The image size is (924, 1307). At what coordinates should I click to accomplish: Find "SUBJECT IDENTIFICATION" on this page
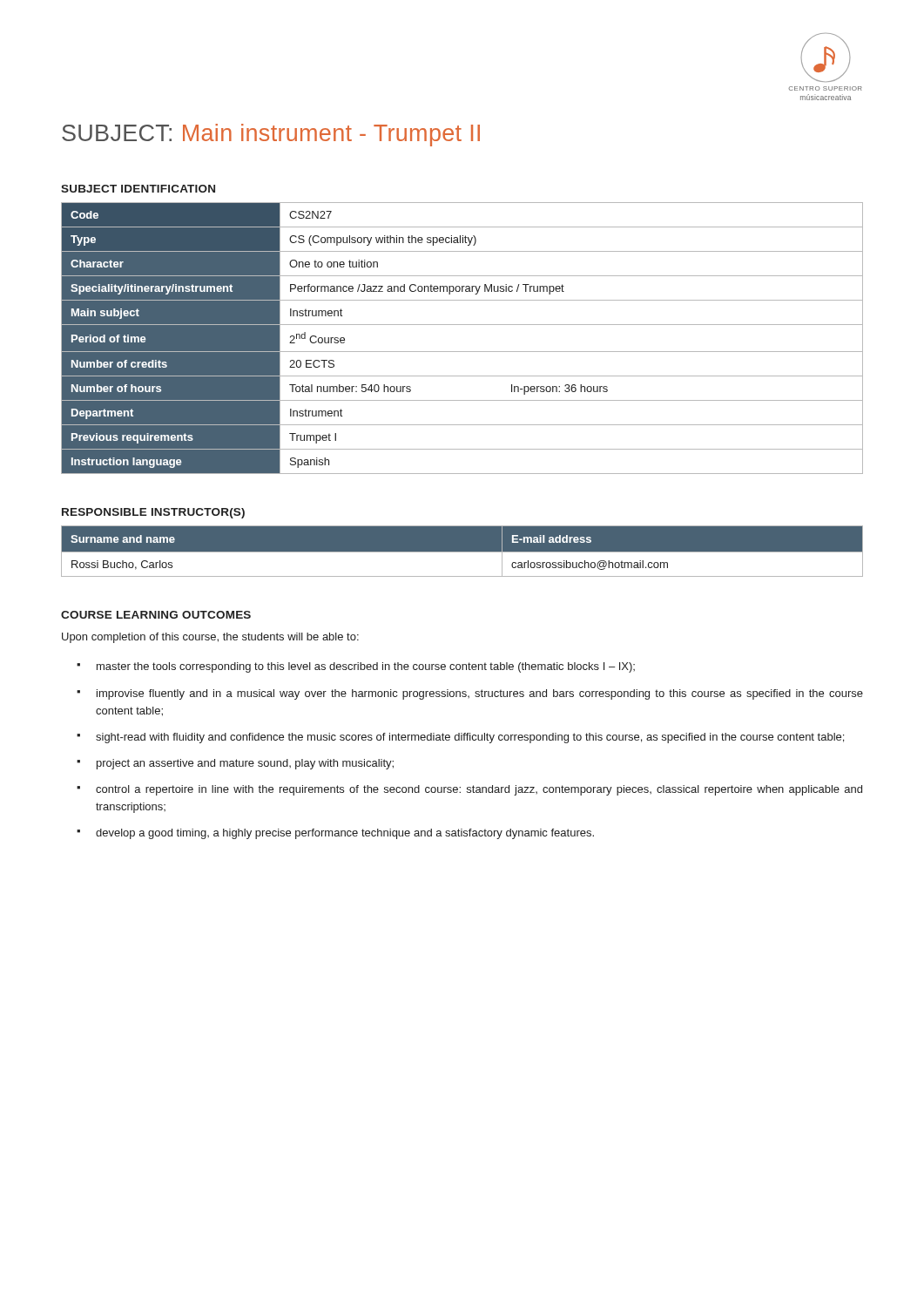pos(139,189)
